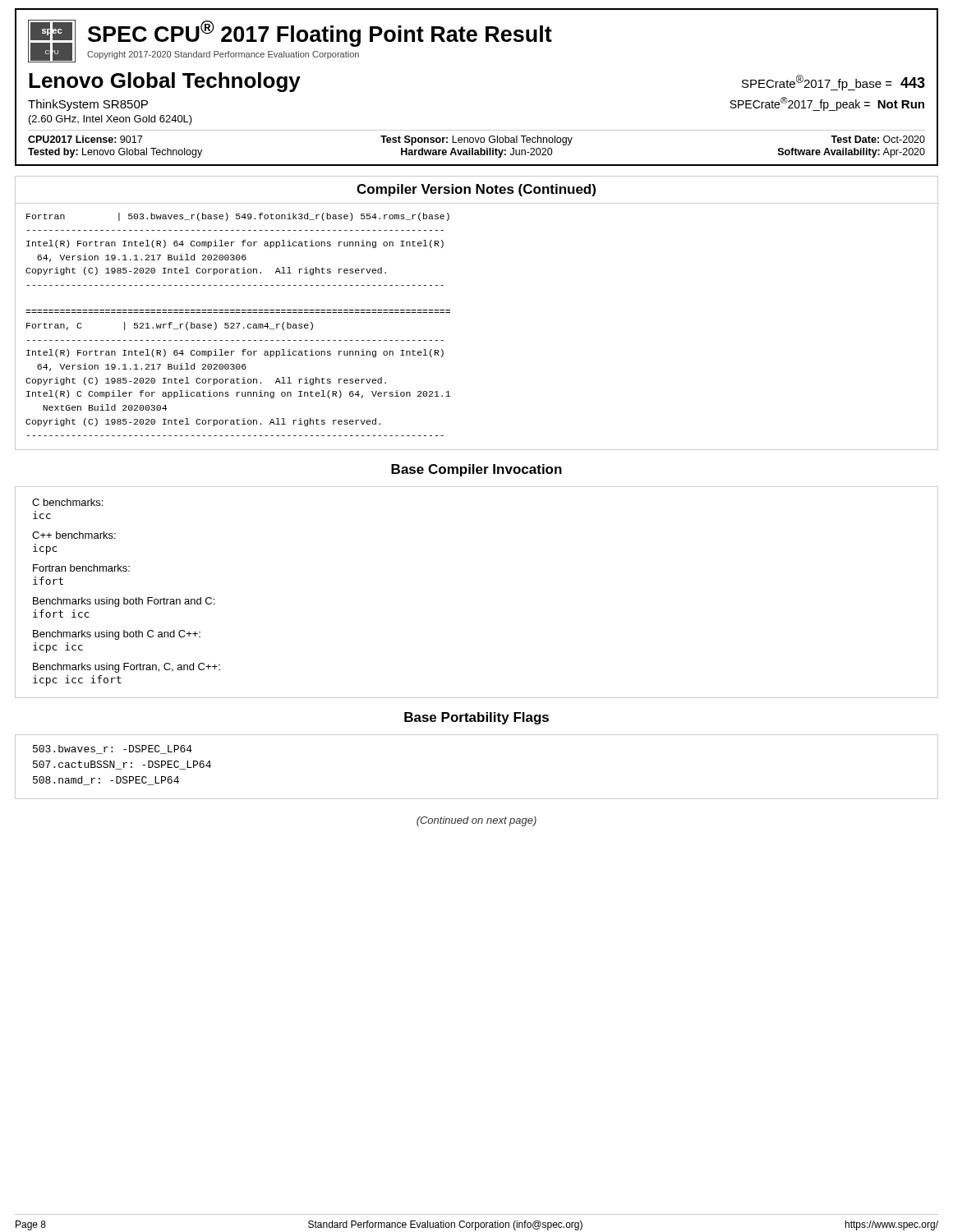The height and width of the screenshot is (1232, 953).
Task: Find the text starting "Fortran | 503.bwaves_r(base) 549.fotonik3d_r(base) 554.roms_r(base) --------------------------------------------------------------------------"
Action: tap(238, 217)
